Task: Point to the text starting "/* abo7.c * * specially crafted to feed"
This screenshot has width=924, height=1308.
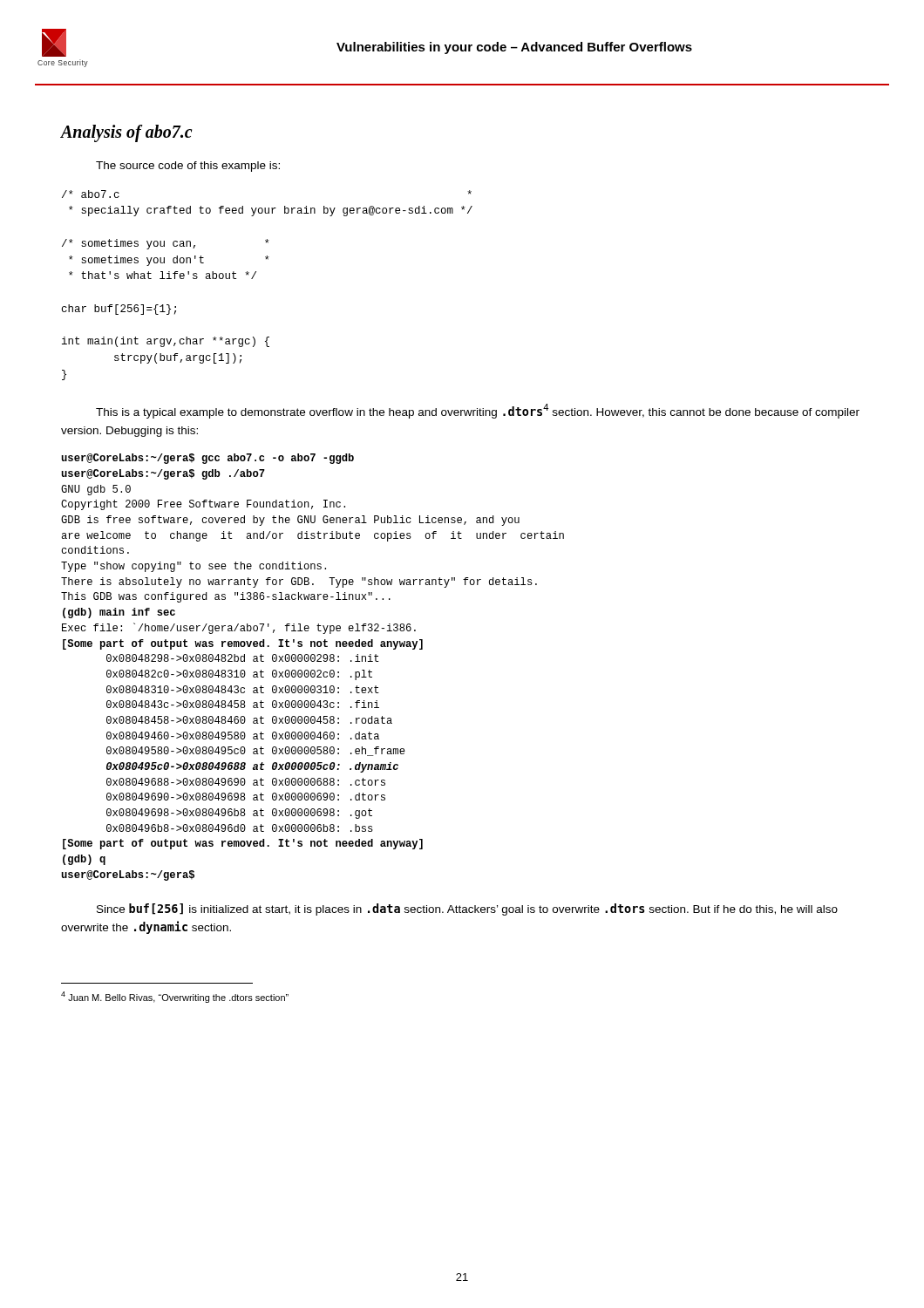Action: (89, 194)
